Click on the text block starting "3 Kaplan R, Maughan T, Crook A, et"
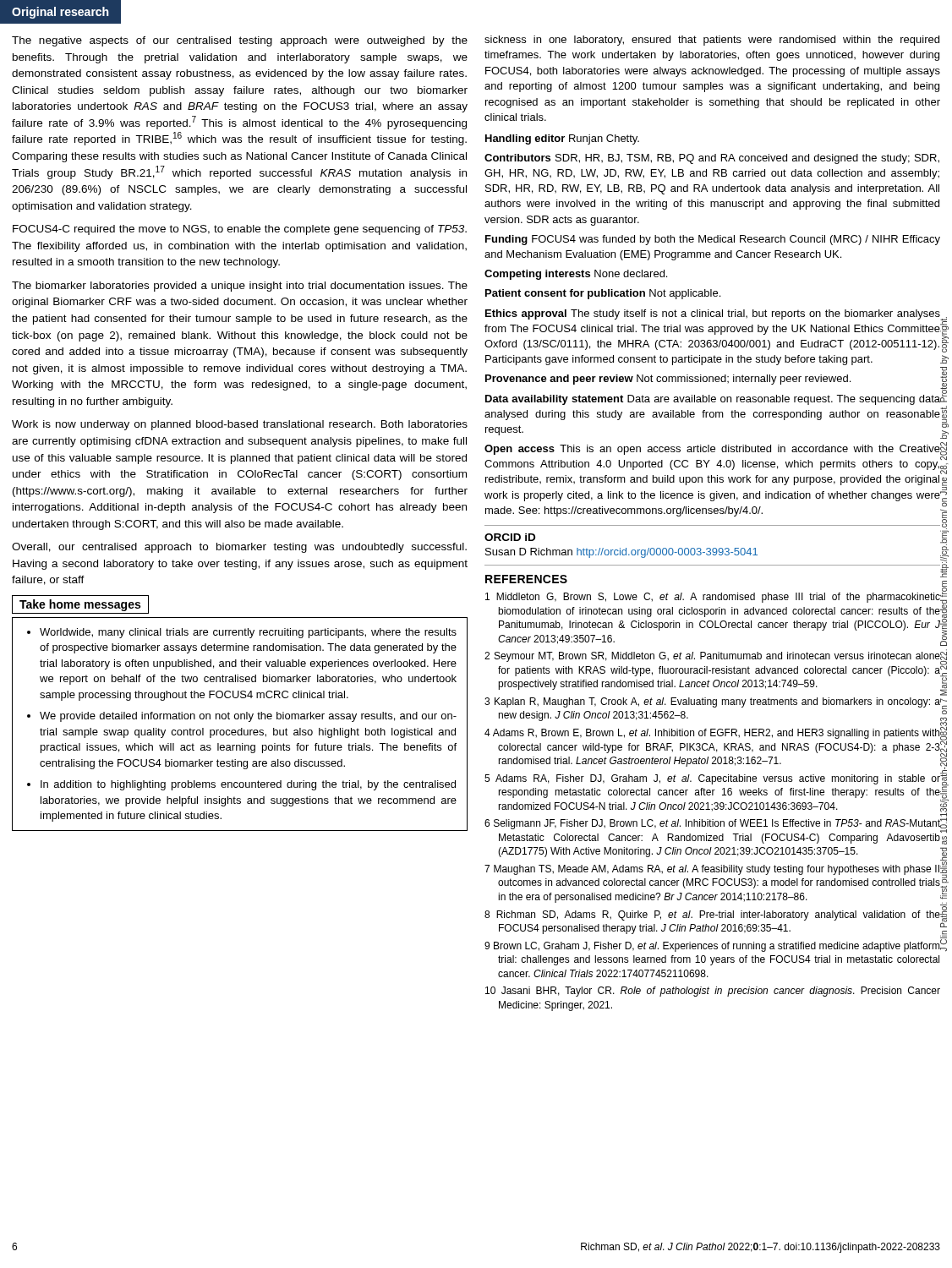Screen dimensions: 1268x952 [x=712, y=708]
